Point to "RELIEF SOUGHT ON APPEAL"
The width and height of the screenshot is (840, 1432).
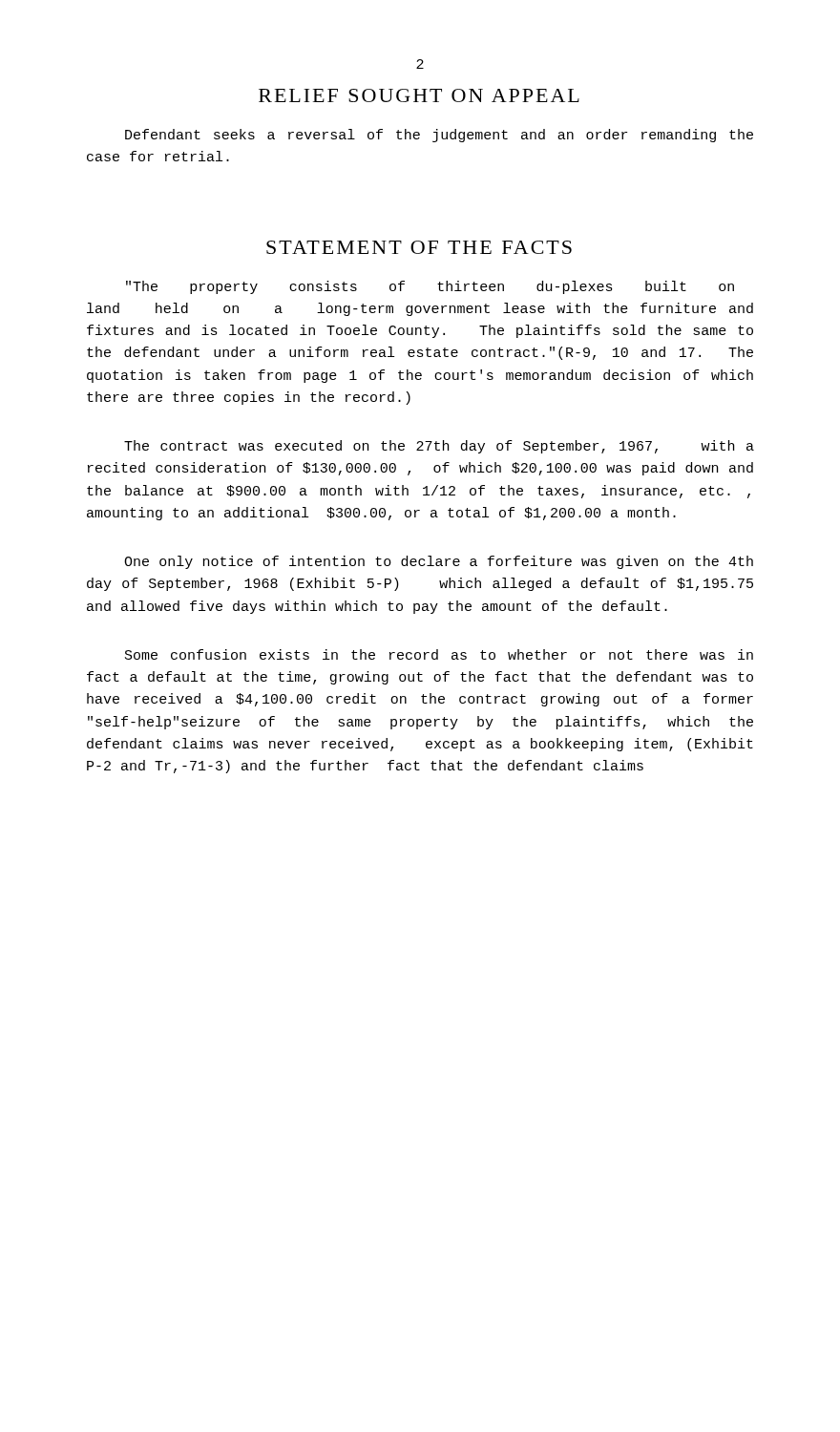click(x=420, y=95)
